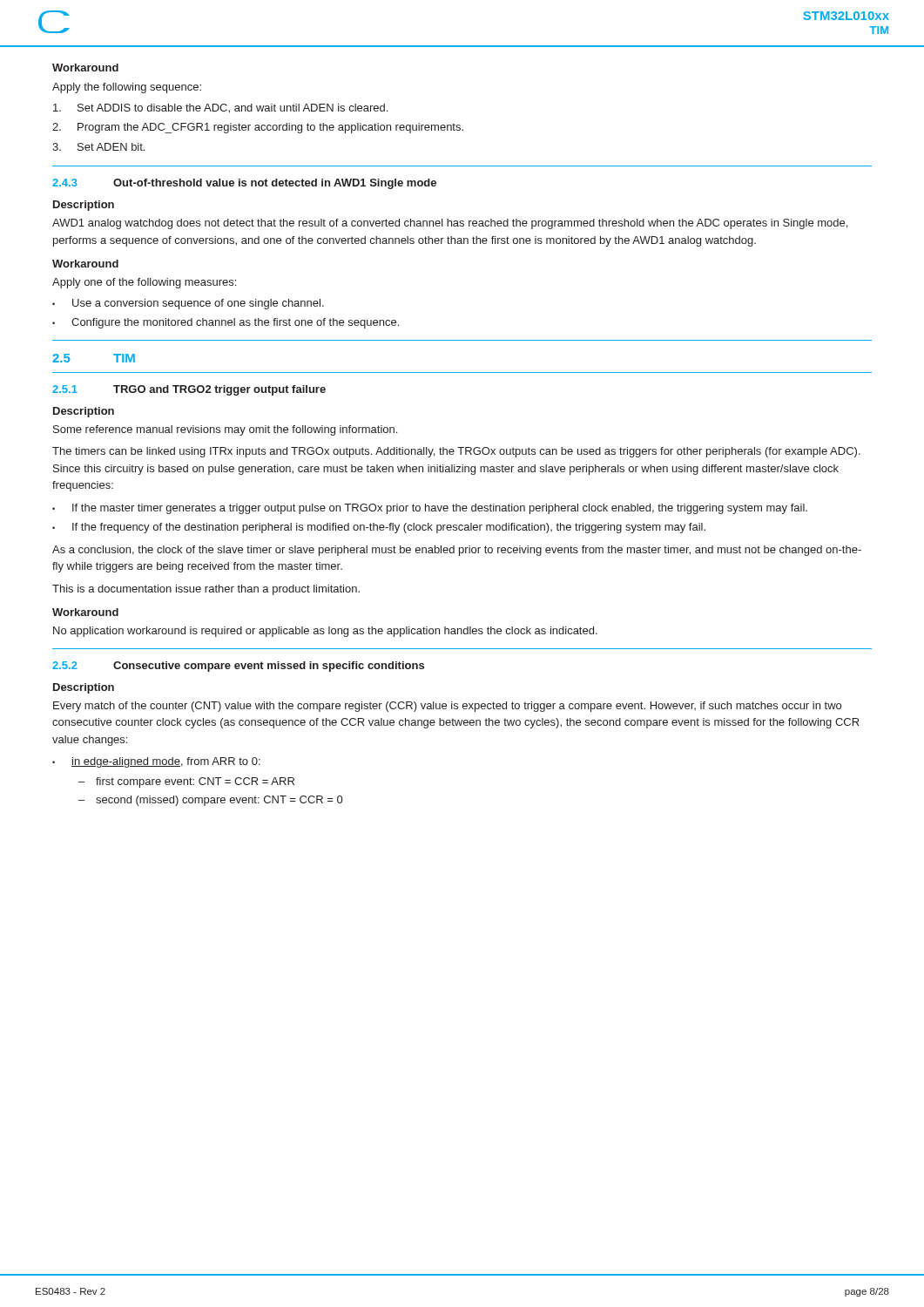Point to the block starting "Set ADDIS to disable"

(x=220, y=108)
